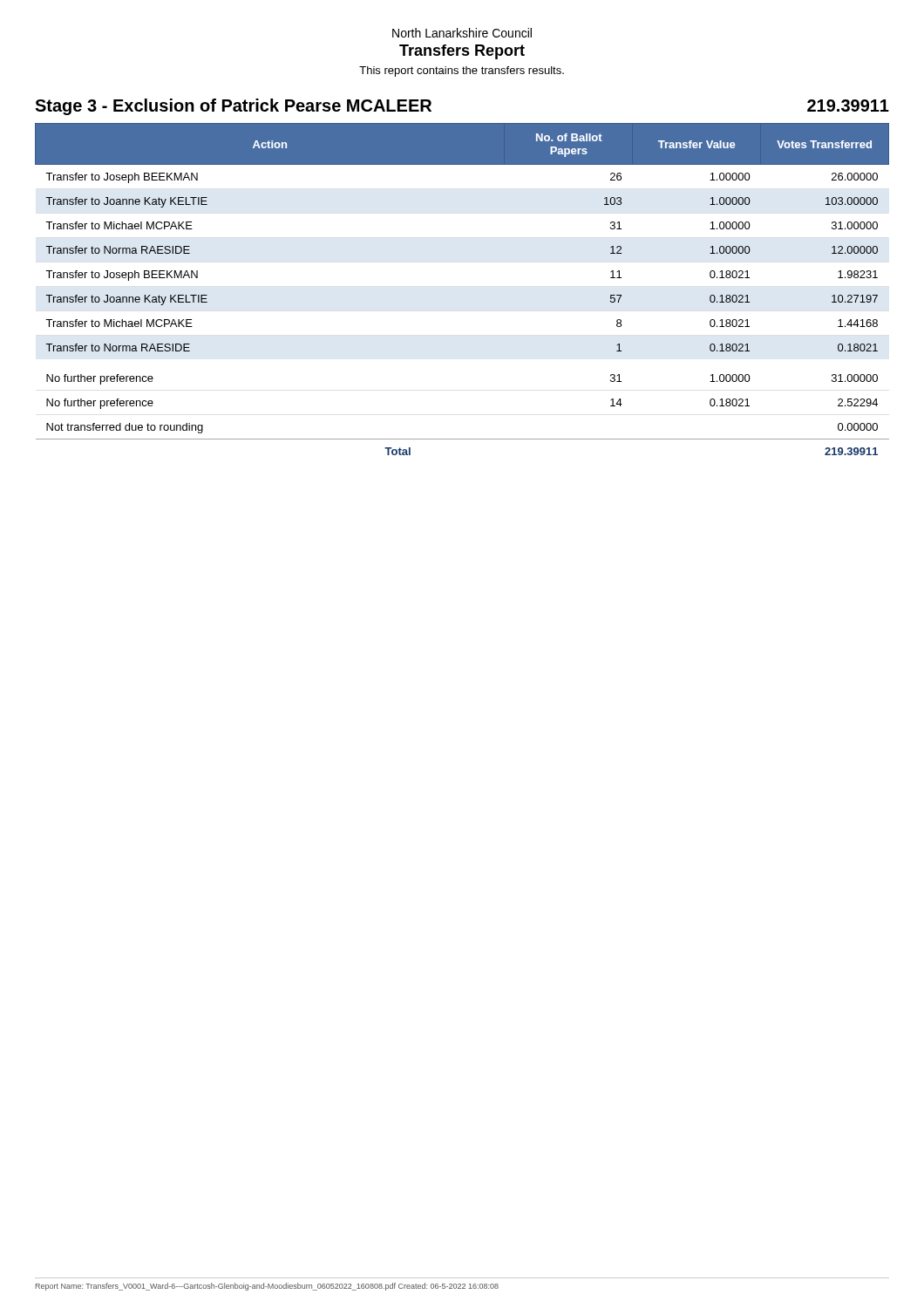This screenshot has height=1308, width=924.
Task: Select the passage starting "Stage 3 - Exclusion of"
Action: click(x=233, y=105)
